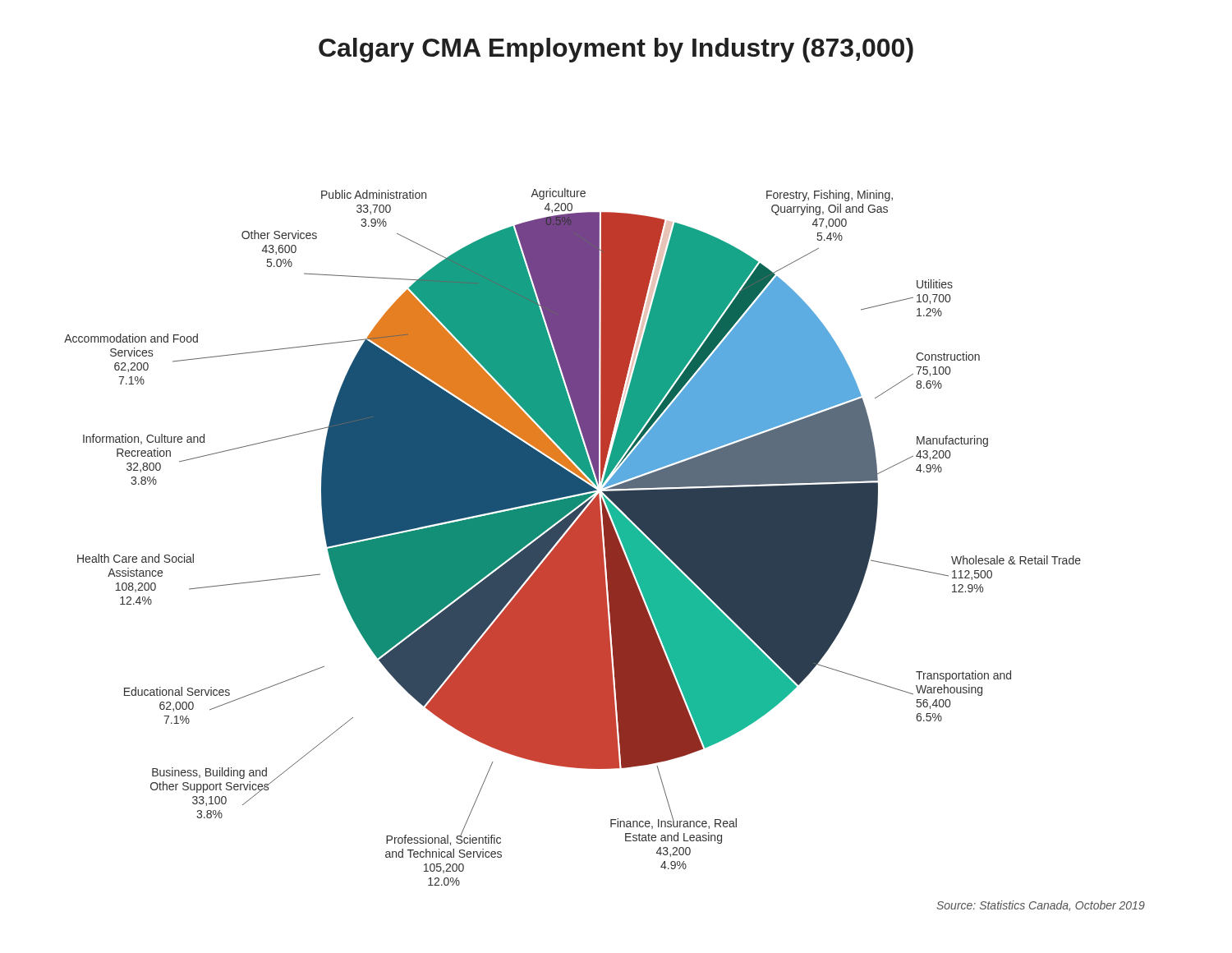The width and height of the screenshot is (1232, 953).
Task: Point to "Calgary CMA Employment by Industry (873,000)"
Action: click(616, 48)
